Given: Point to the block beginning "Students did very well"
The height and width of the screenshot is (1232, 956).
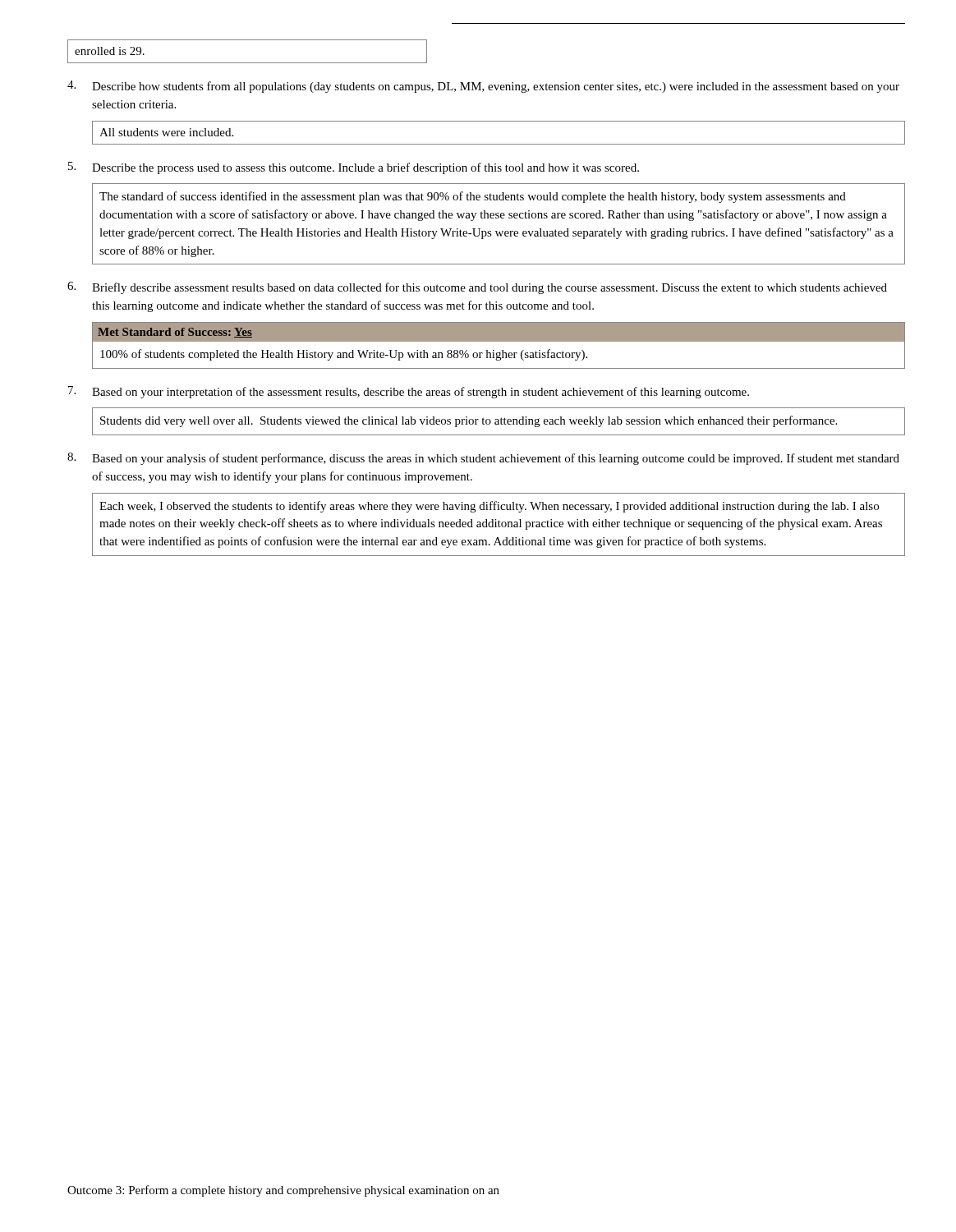Looking at the screenshot, I should (x=499, y=421).
